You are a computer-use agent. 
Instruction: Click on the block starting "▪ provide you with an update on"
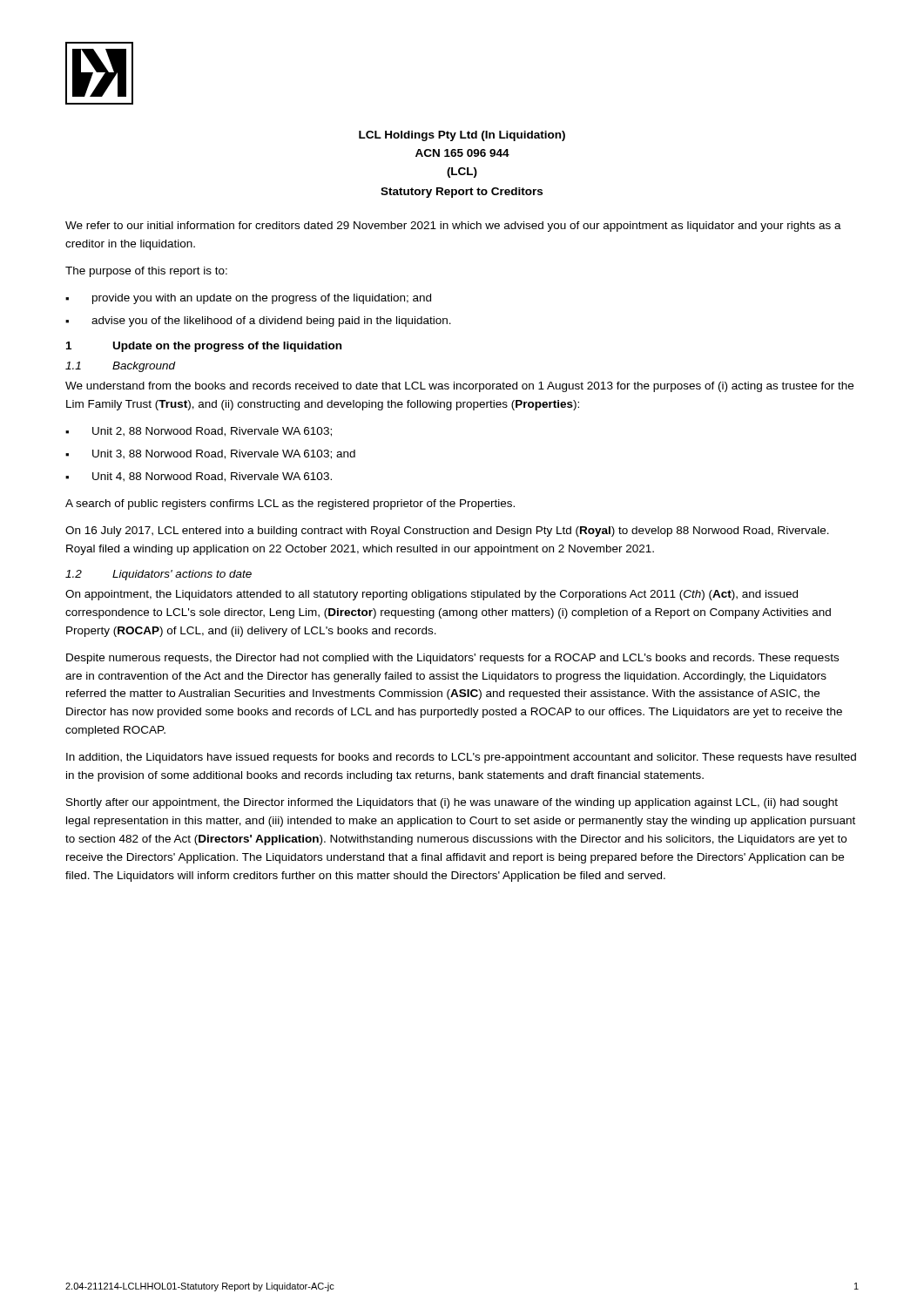[249, 298]
